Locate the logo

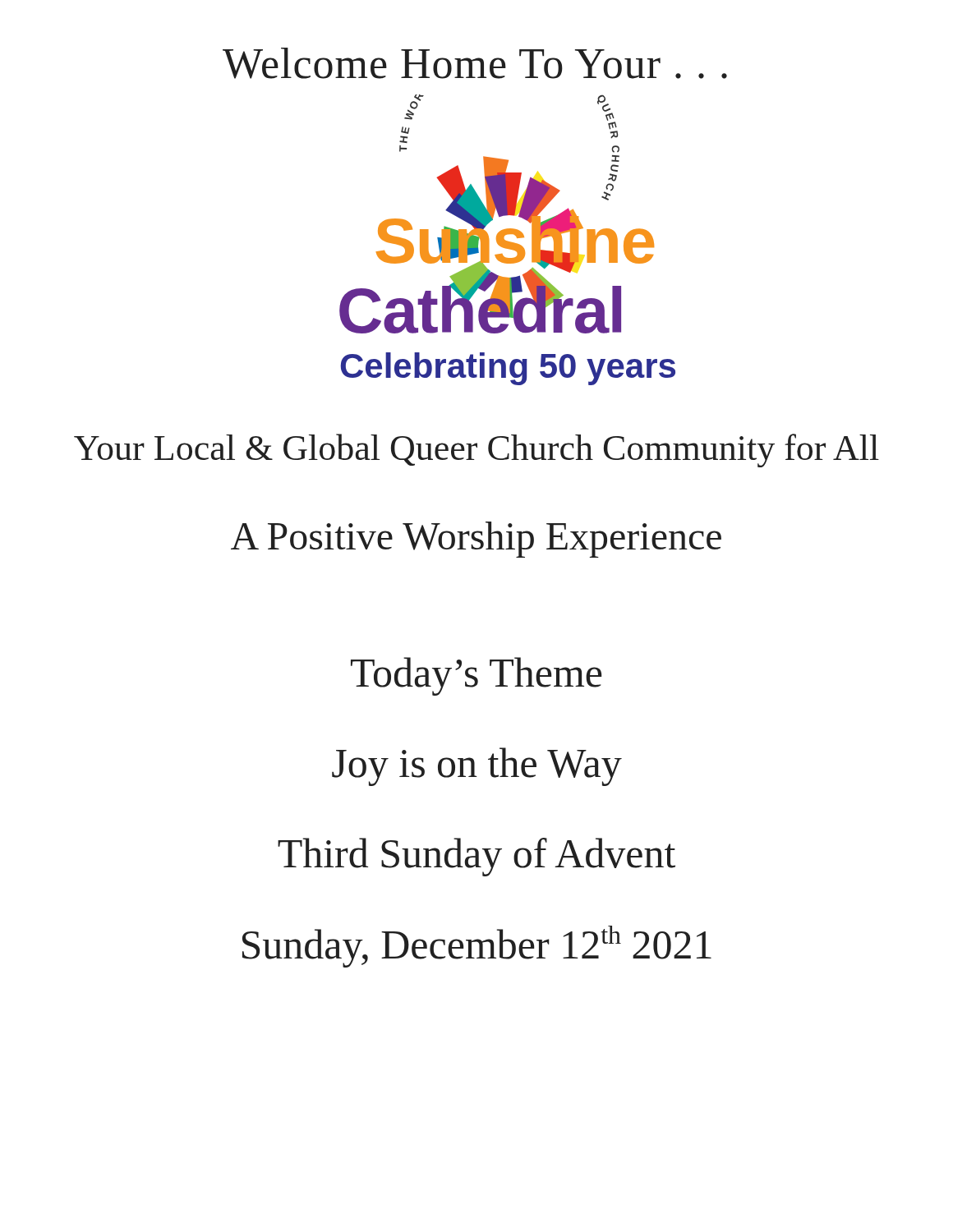(476, 259)
